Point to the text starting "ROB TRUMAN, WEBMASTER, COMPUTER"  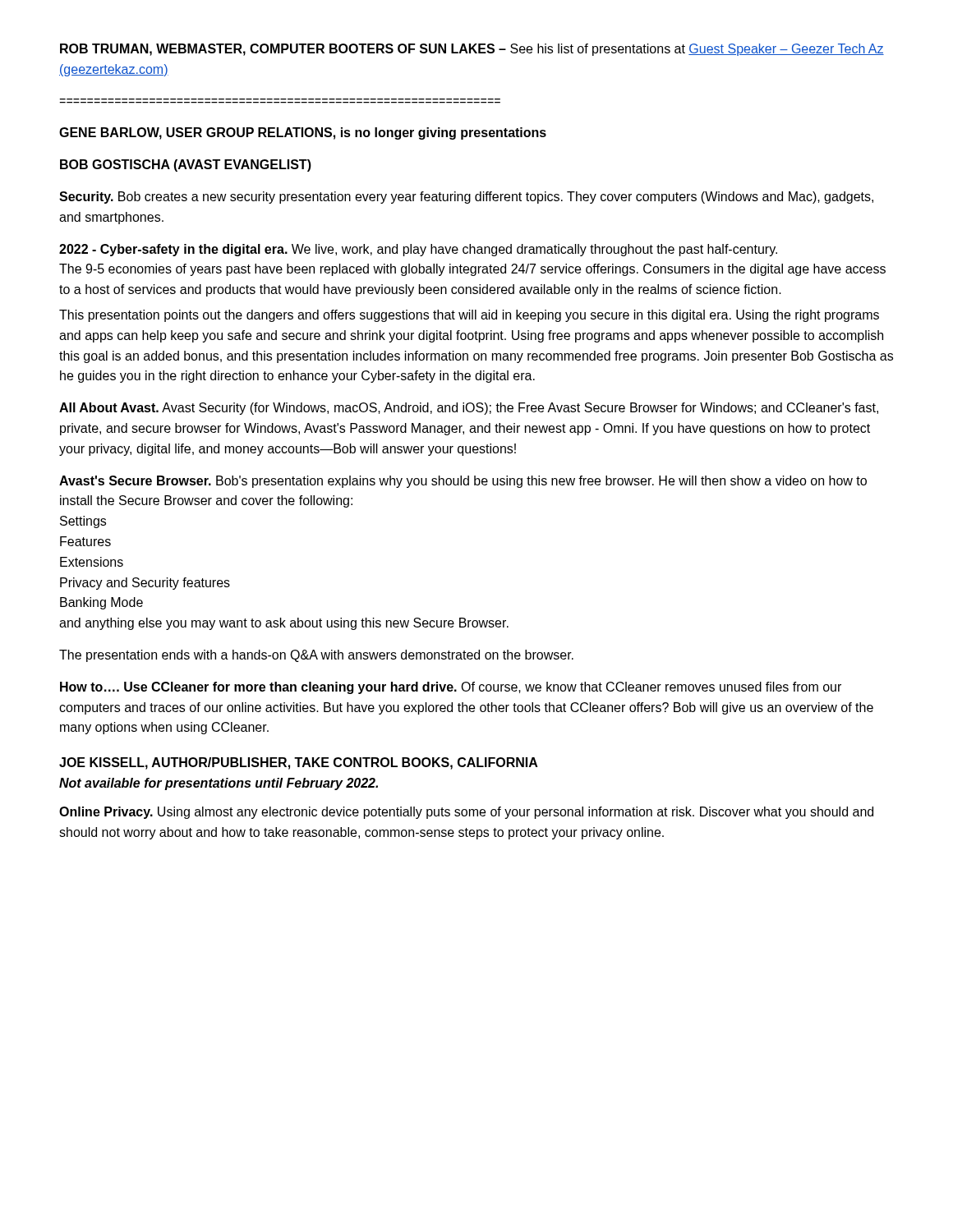coord(471,59)
